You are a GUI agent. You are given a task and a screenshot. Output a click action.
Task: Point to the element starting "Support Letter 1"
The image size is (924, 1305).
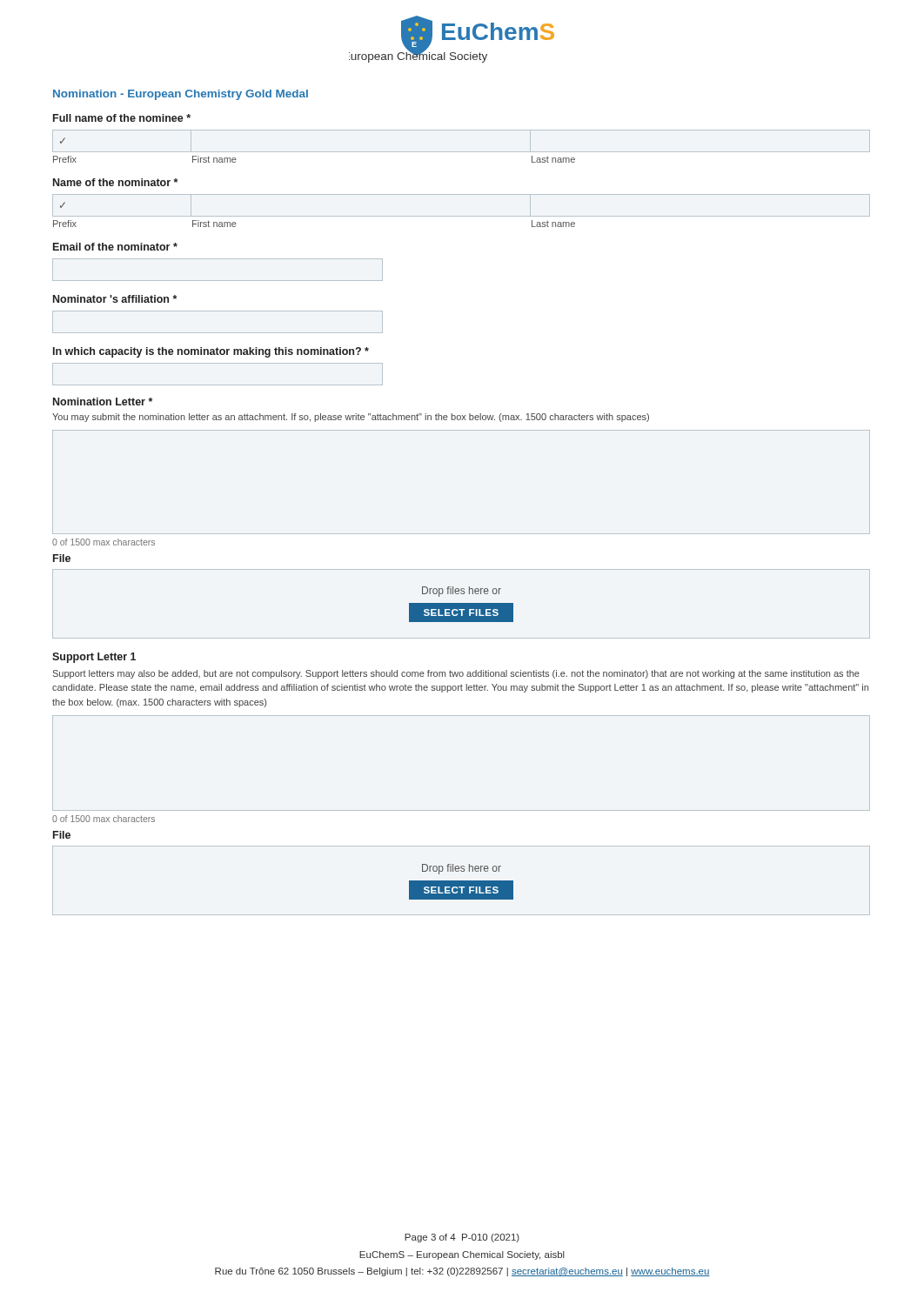[x=94, y=656]
